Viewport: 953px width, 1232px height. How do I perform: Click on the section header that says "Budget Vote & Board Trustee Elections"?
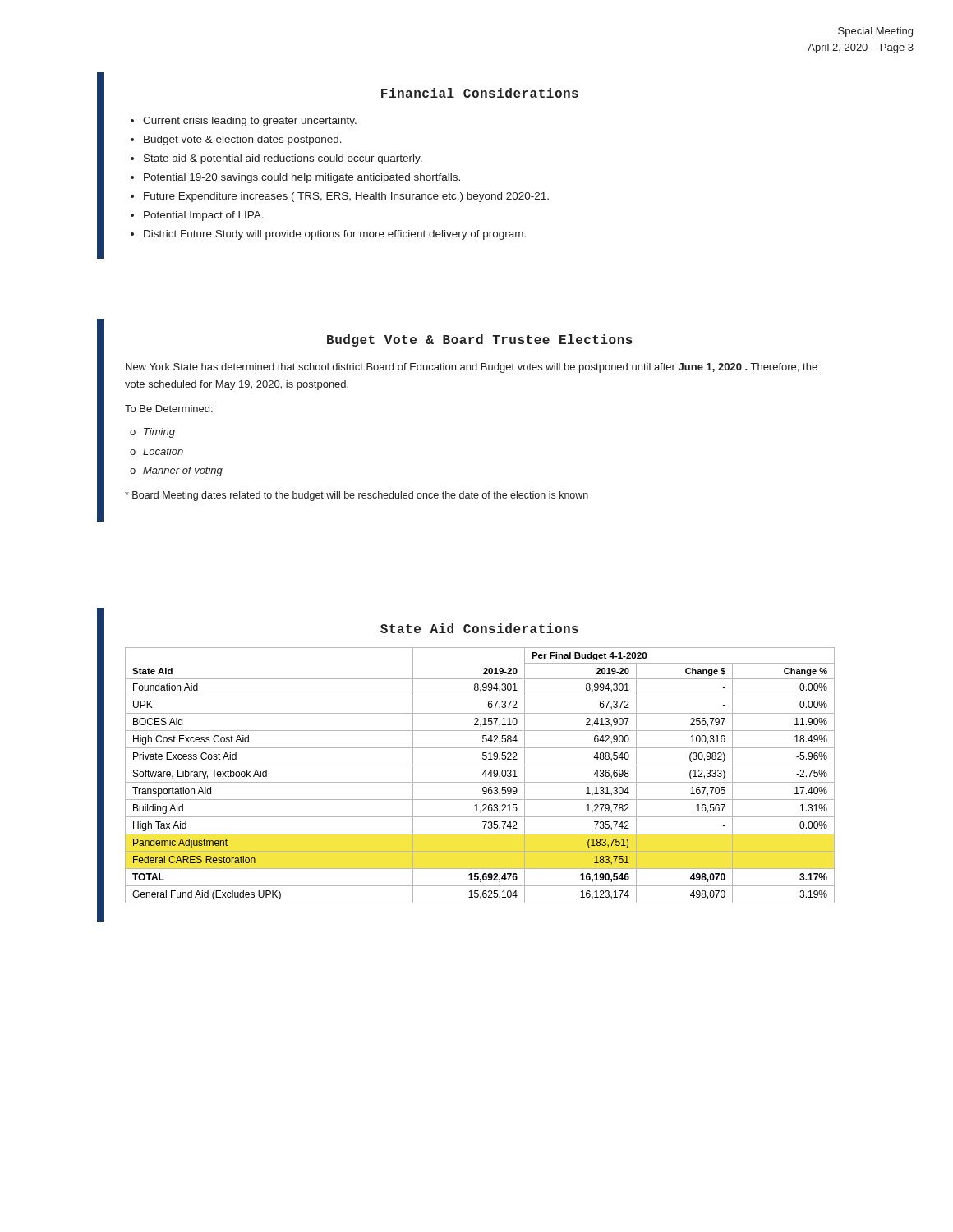point(480,341)
